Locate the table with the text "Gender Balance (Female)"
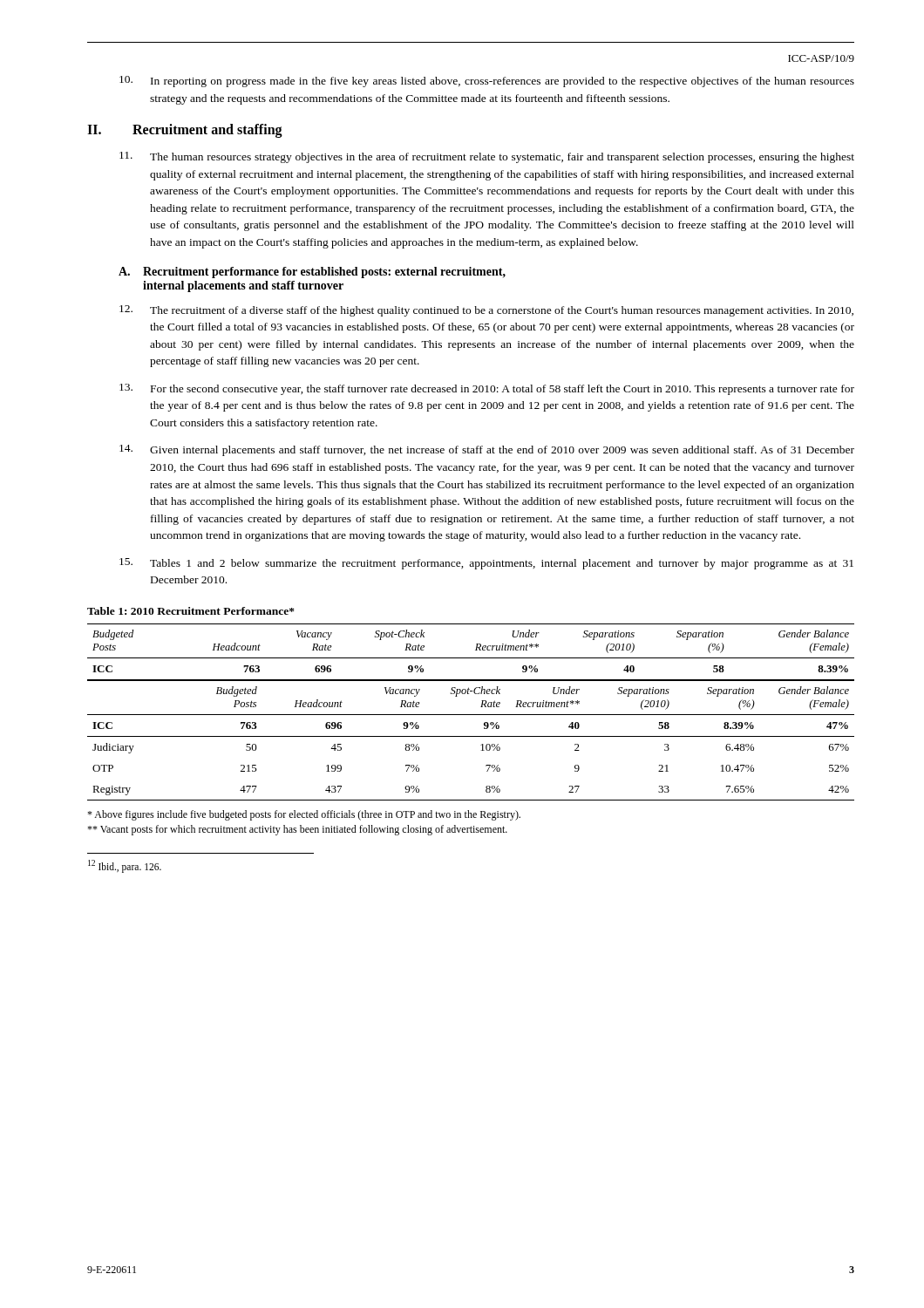 pos(471,712)
